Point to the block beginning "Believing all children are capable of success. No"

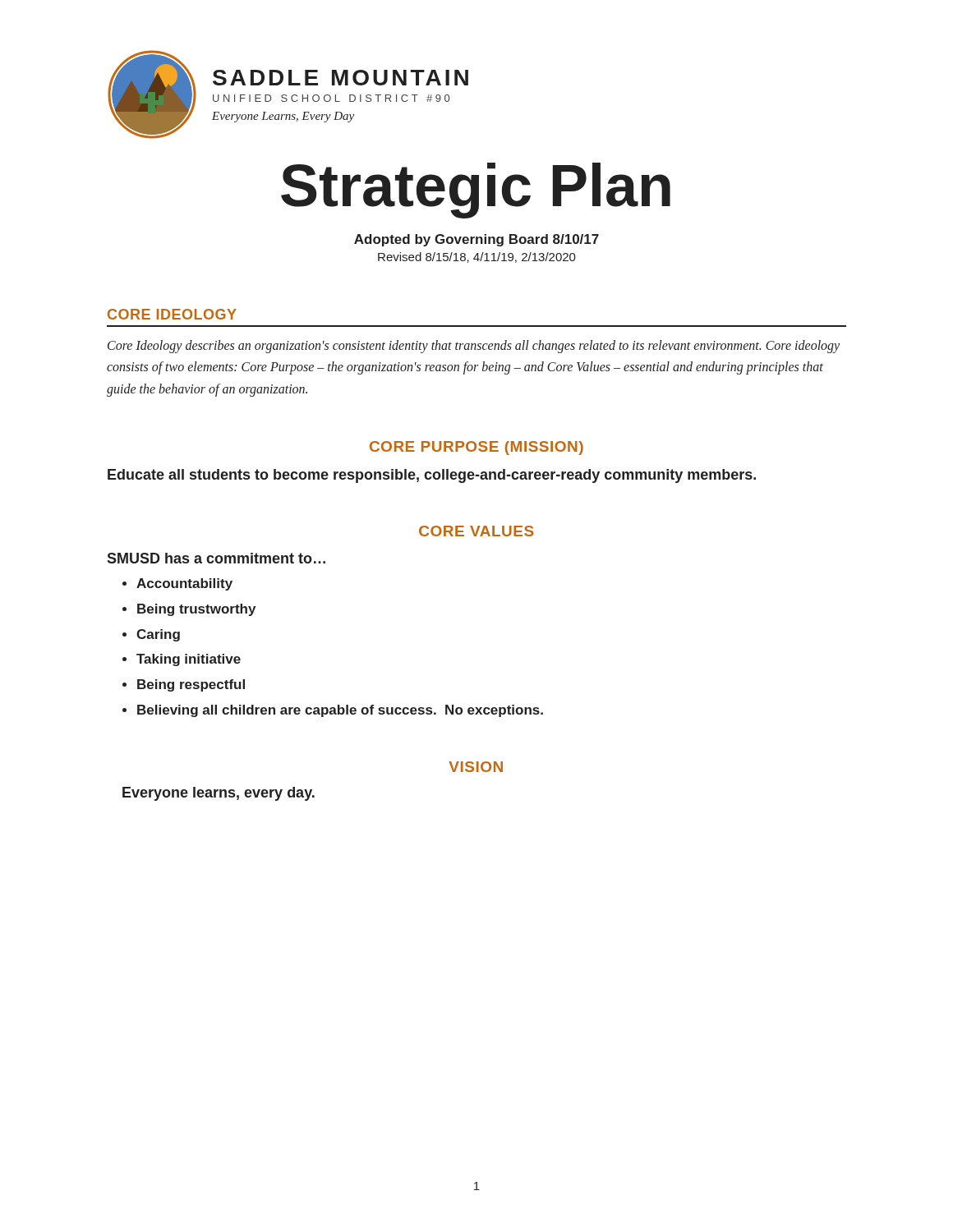tap(340, 710)
